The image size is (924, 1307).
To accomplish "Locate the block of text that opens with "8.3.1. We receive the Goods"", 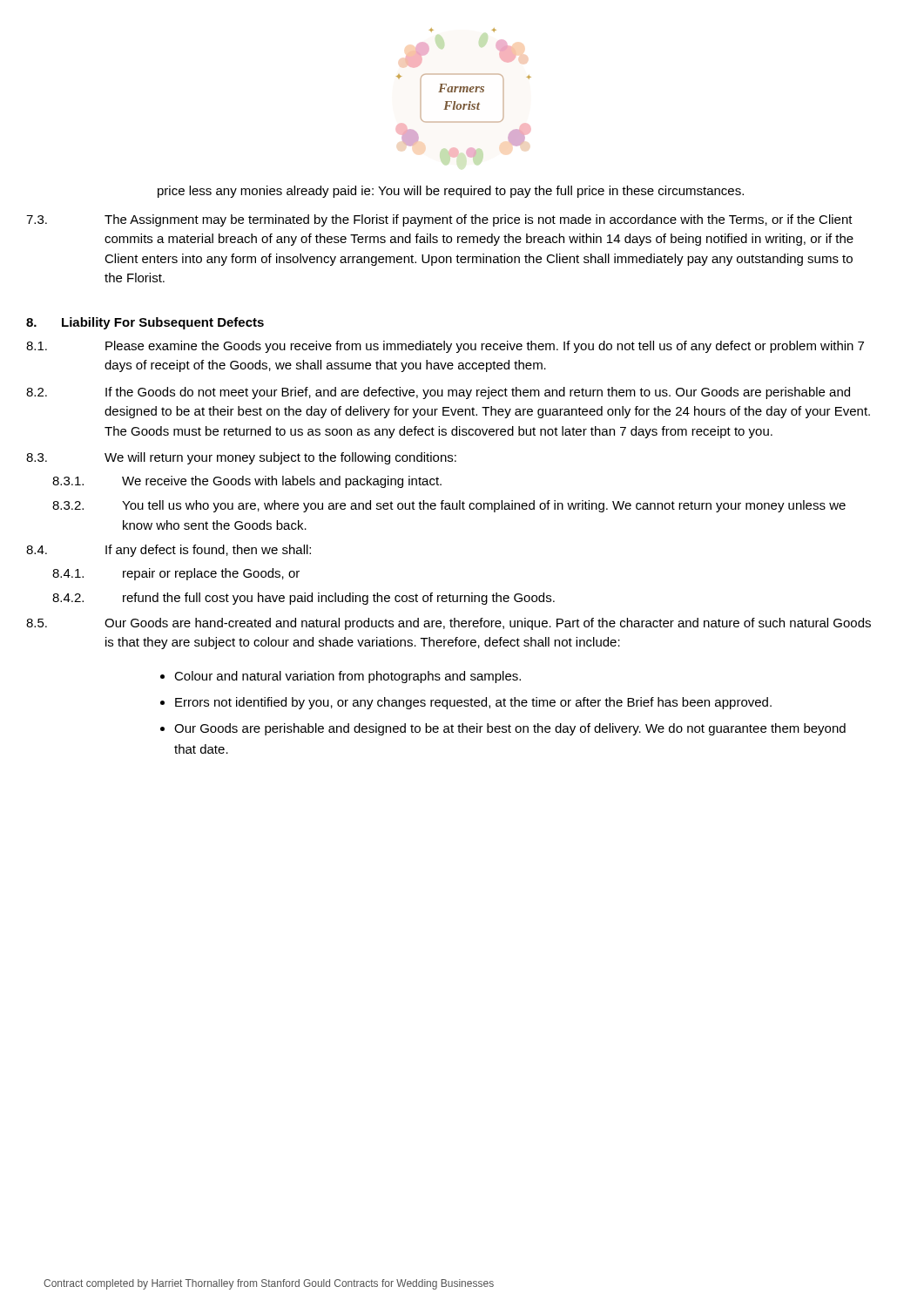I will pos(247,482).
